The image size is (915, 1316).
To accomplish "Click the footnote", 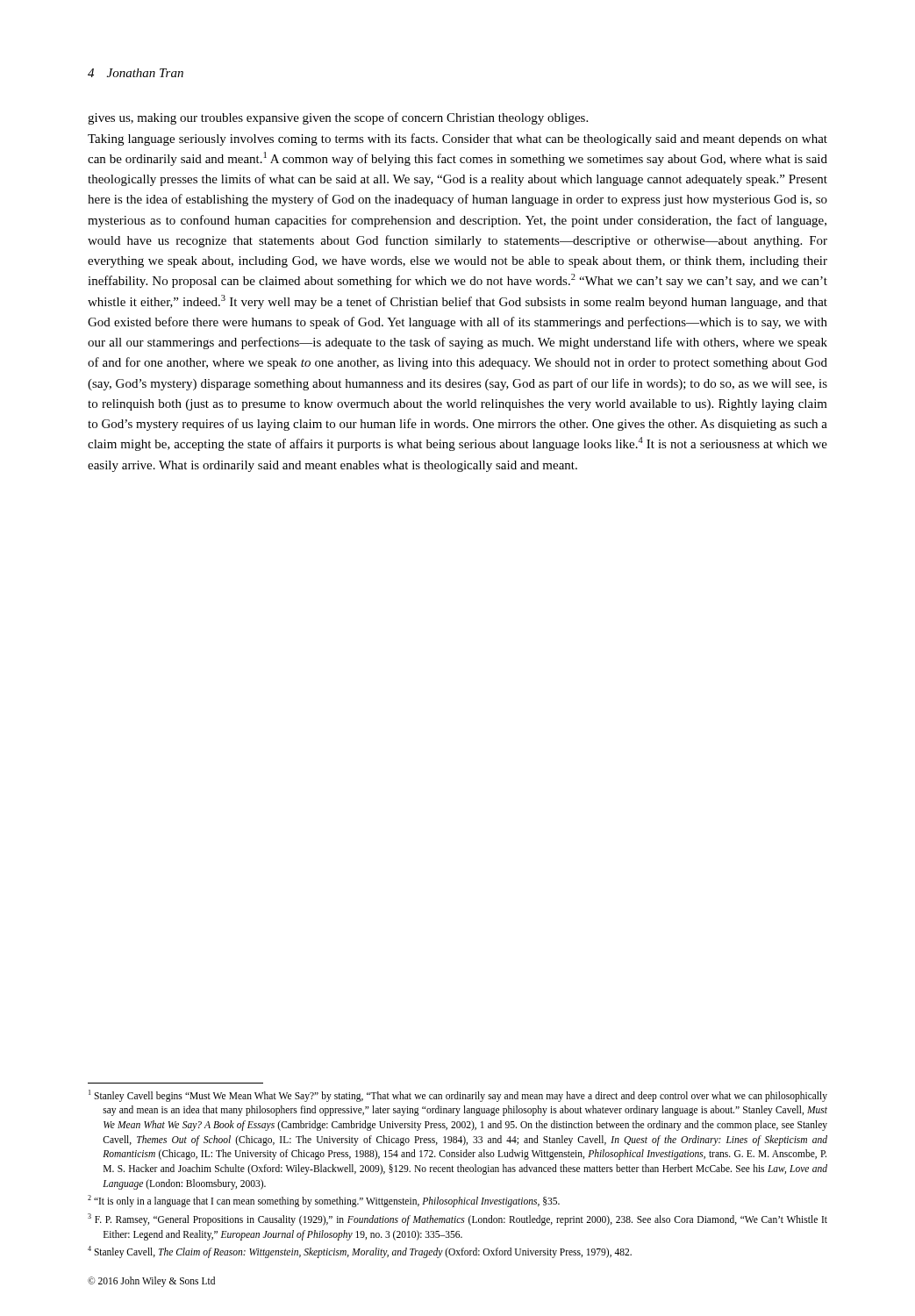I will click(458, 1174).
